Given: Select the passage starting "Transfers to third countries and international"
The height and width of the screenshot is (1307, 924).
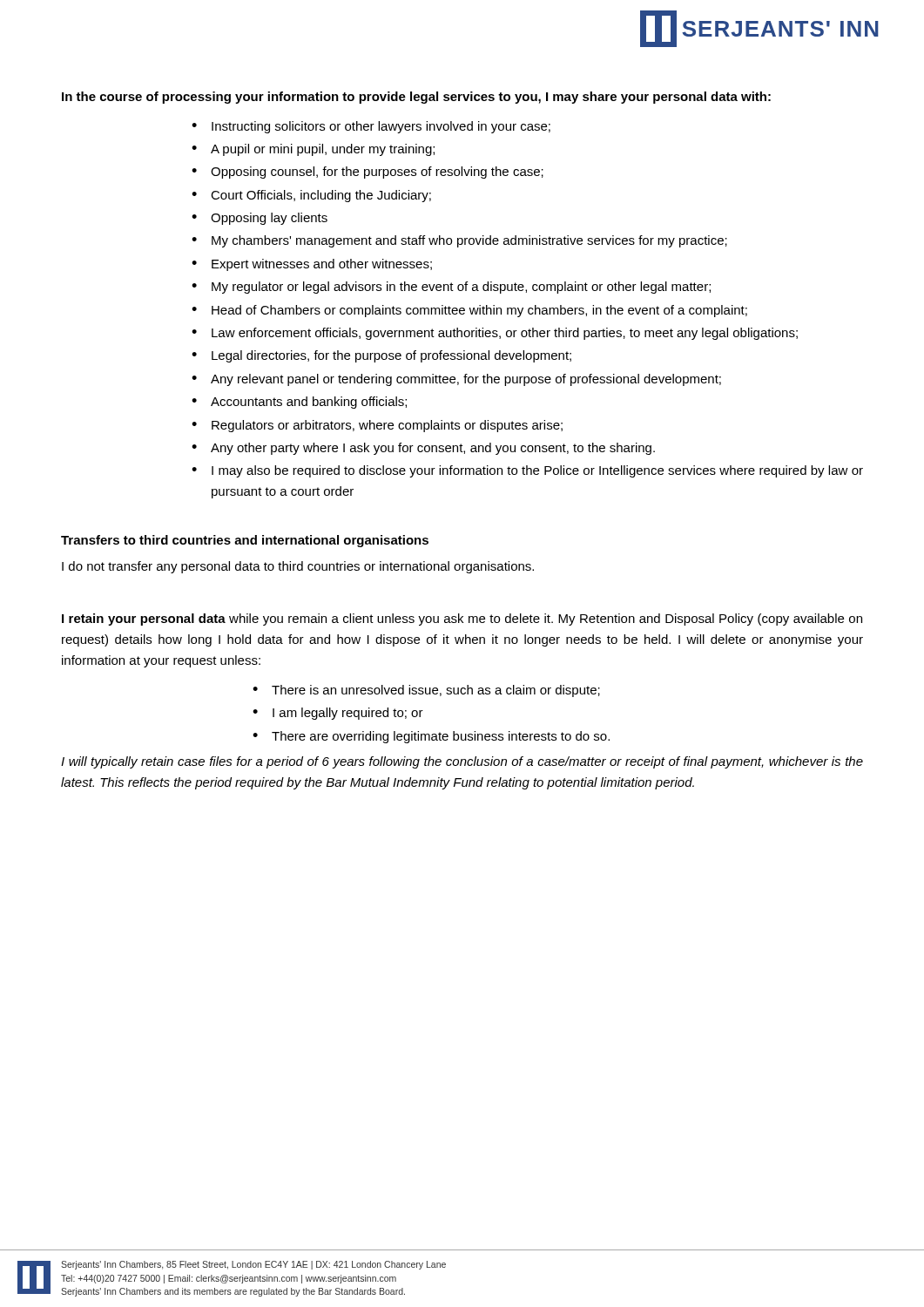Looking at the screenshot, I should 245,540.
